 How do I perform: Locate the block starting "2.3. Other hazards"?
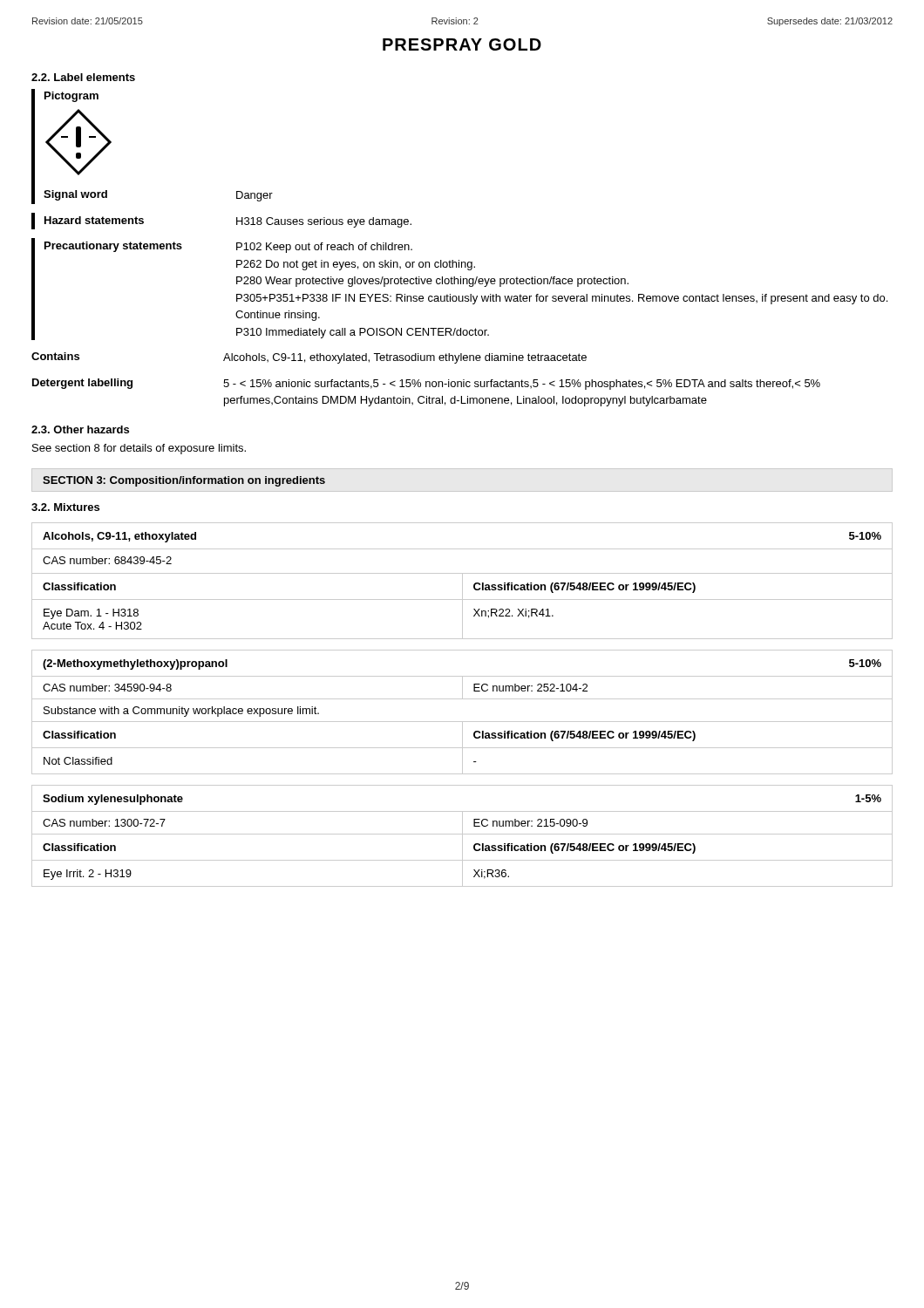(x=81, y=429)
